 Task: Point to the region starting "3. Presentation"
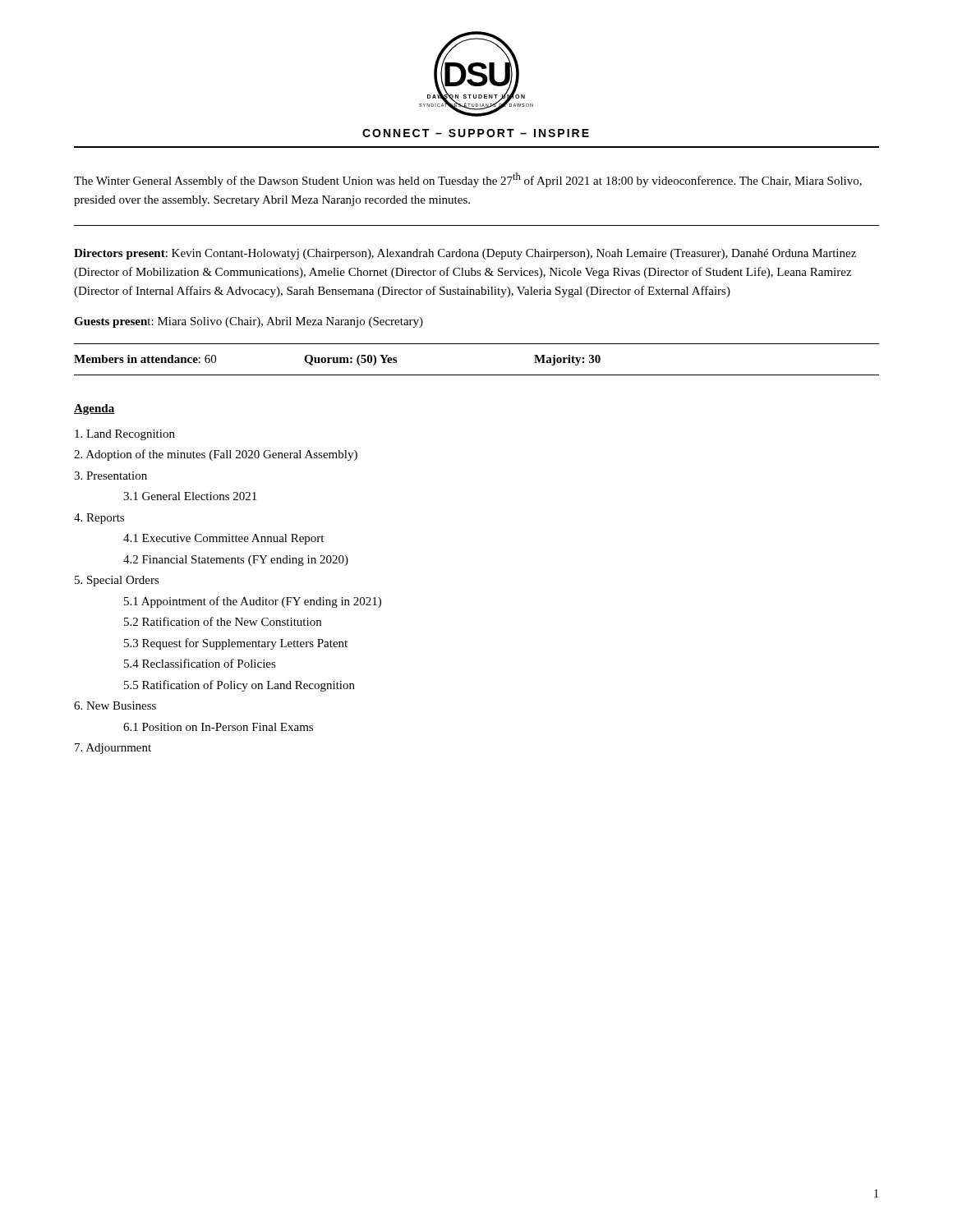tap(111, 475)
